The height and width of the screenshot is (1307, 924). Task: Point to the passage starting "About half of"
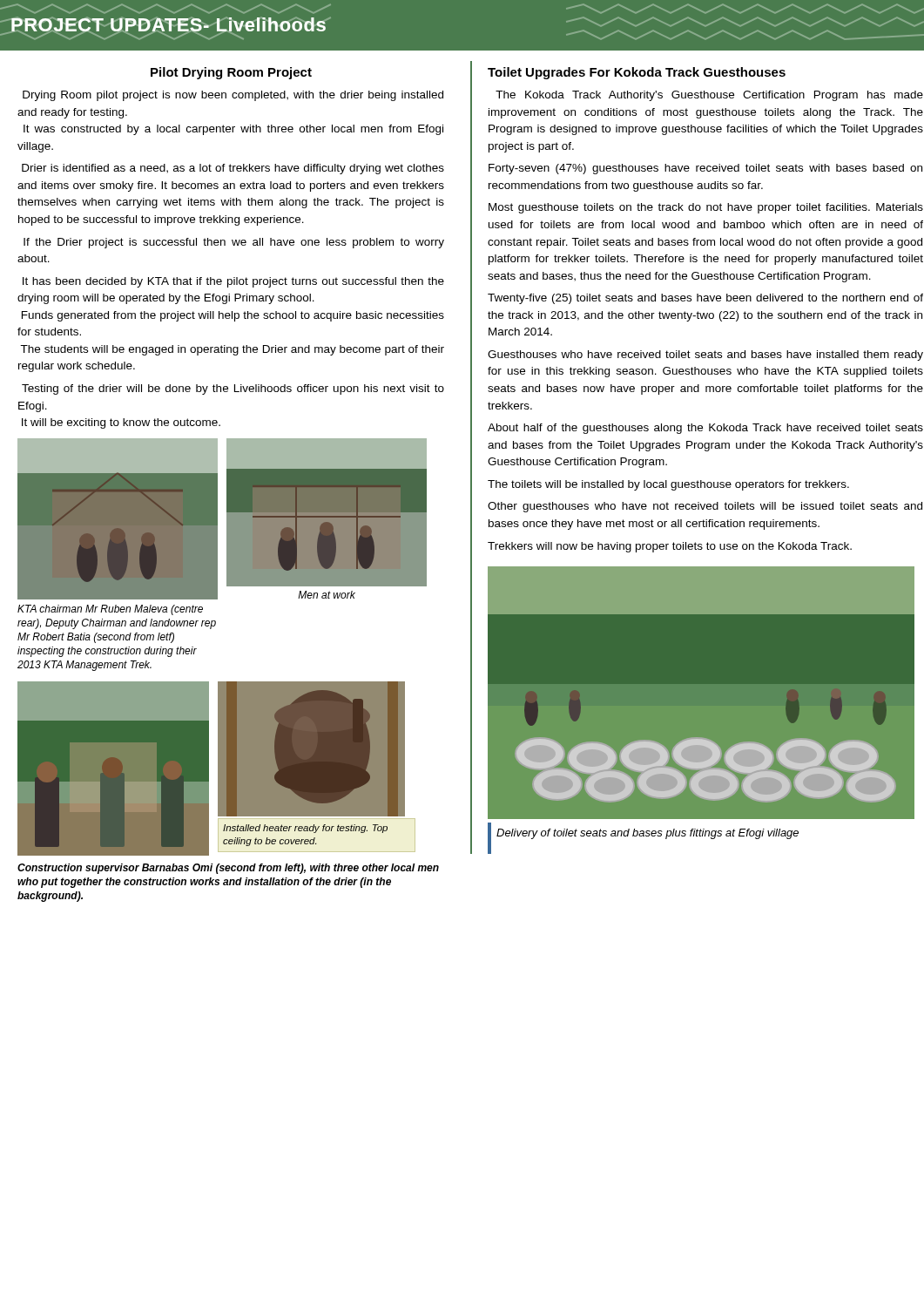click(x=705, y=445)
